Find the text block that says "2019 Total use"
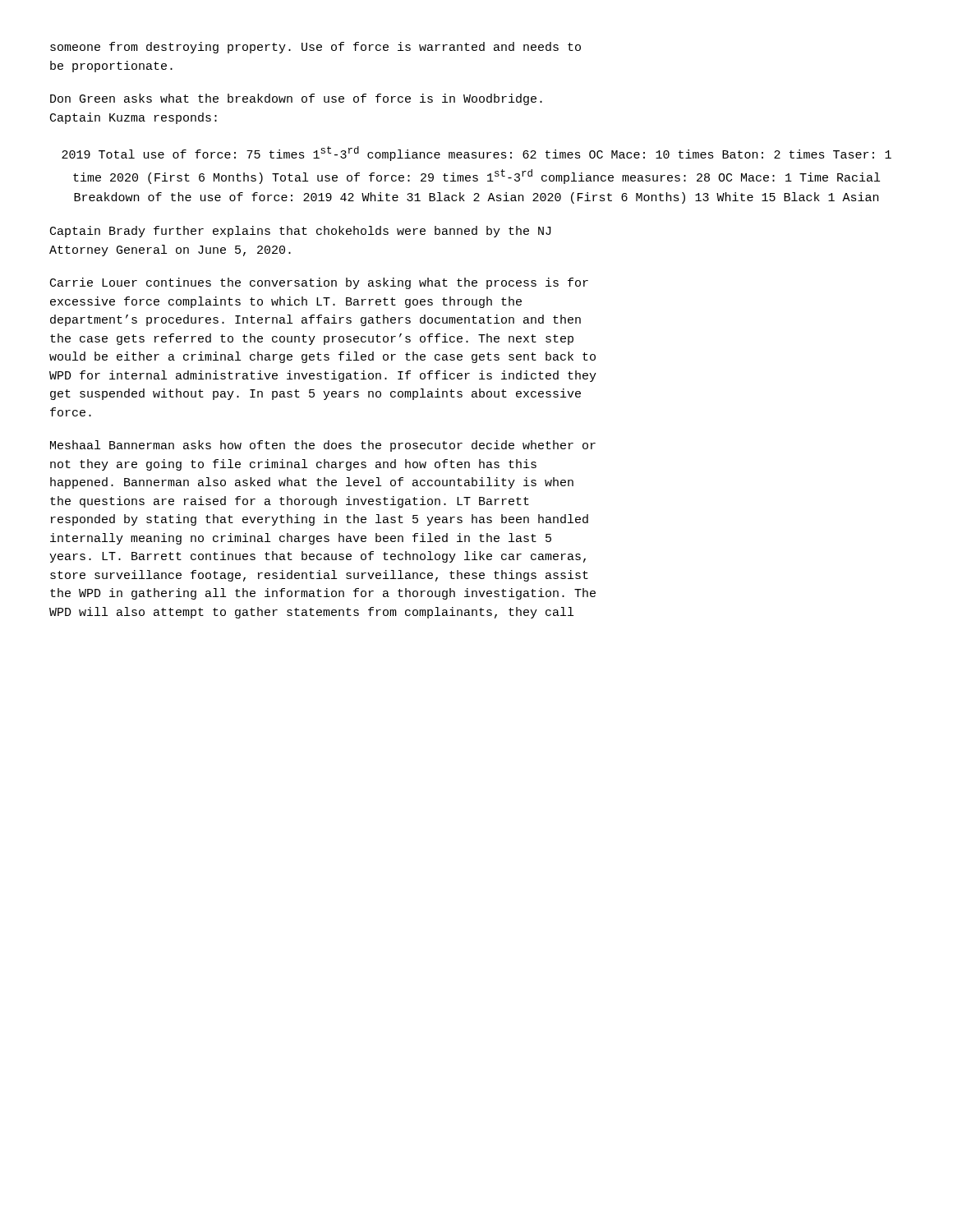 [x=476, y=175]
